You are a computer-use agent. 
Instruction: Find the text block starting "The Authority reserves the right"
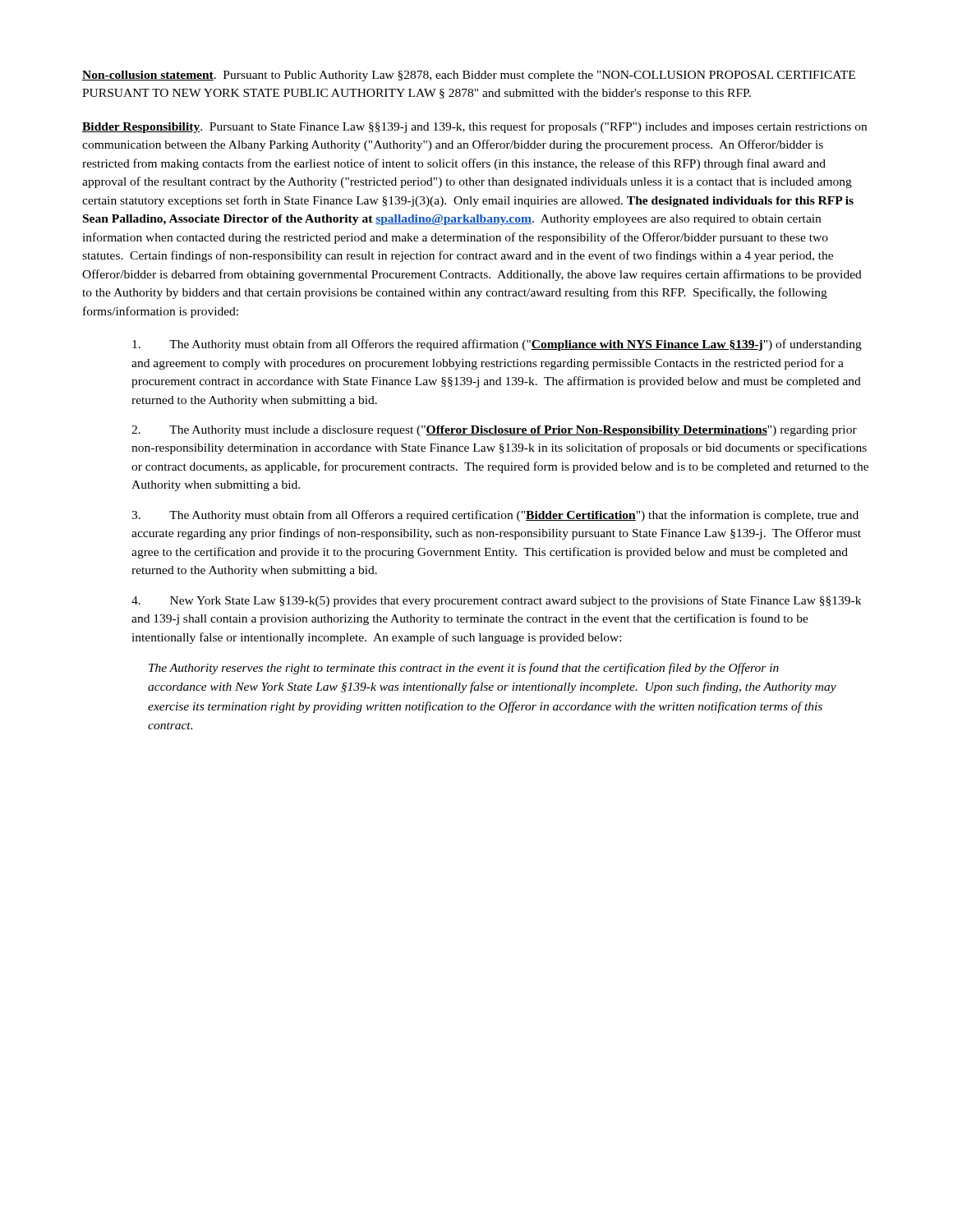coord(492,696)
